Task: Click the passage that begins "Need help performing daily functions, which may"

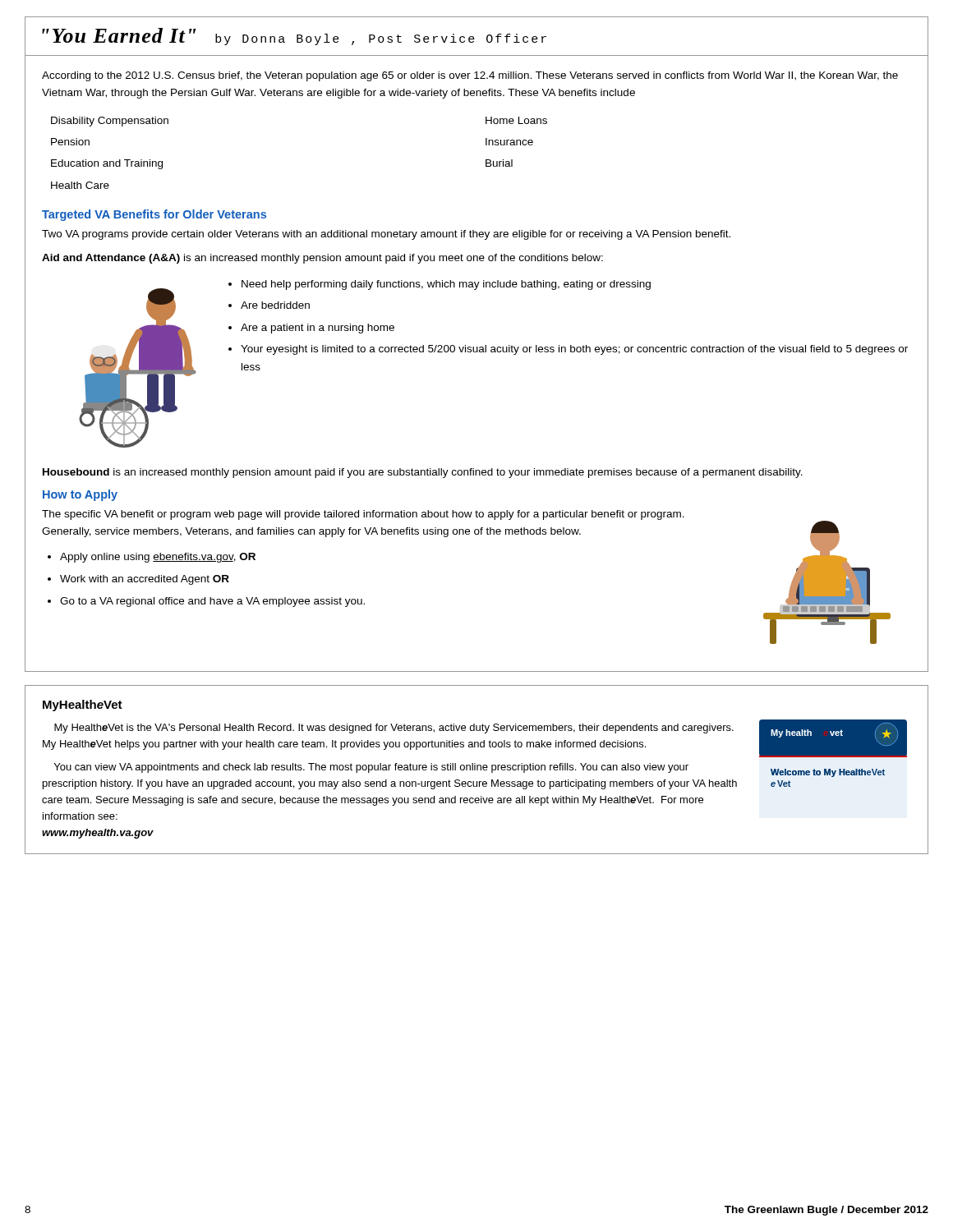Action: click(446, 283)
